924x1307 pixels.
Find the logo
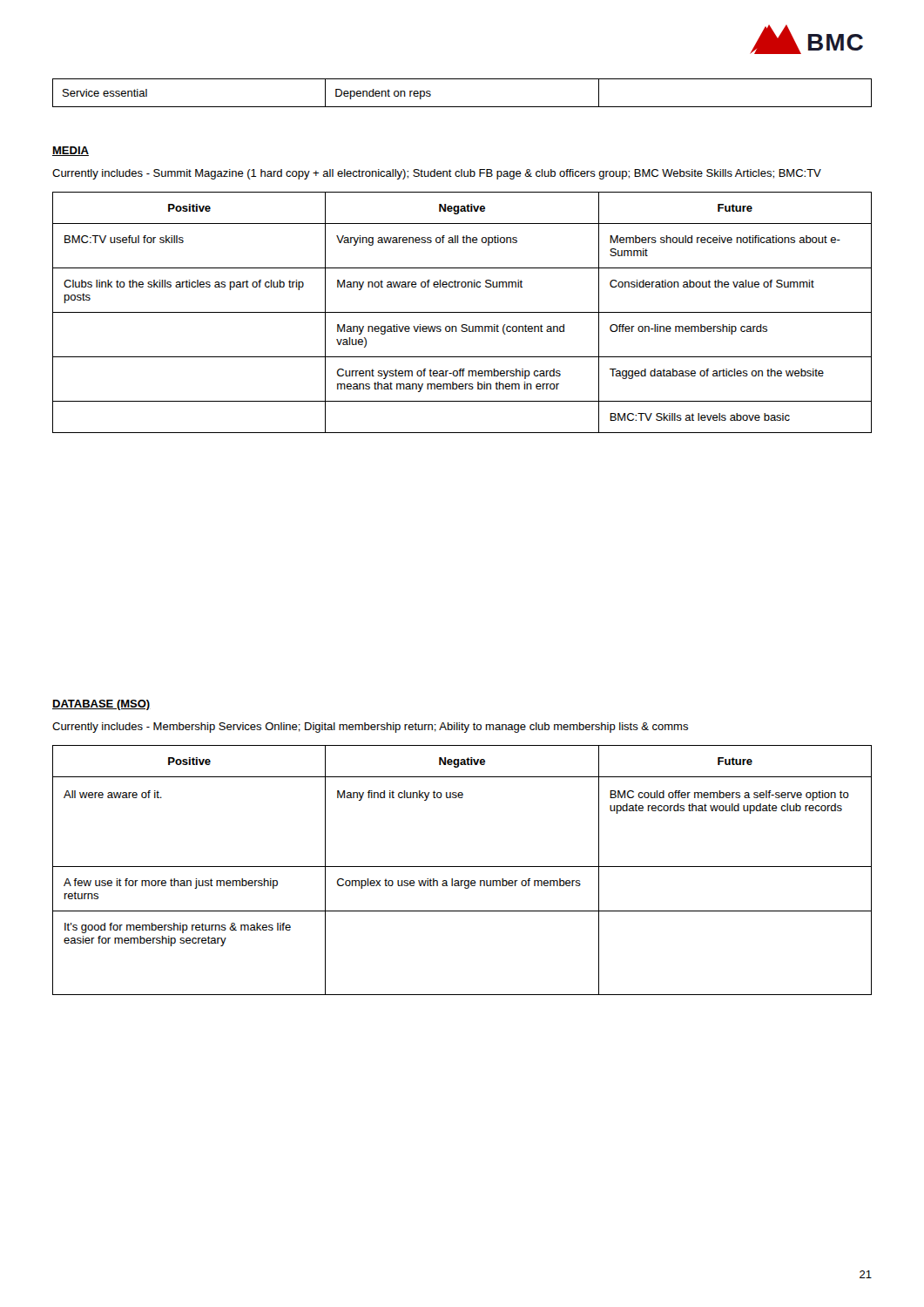(x=811, y=43)
